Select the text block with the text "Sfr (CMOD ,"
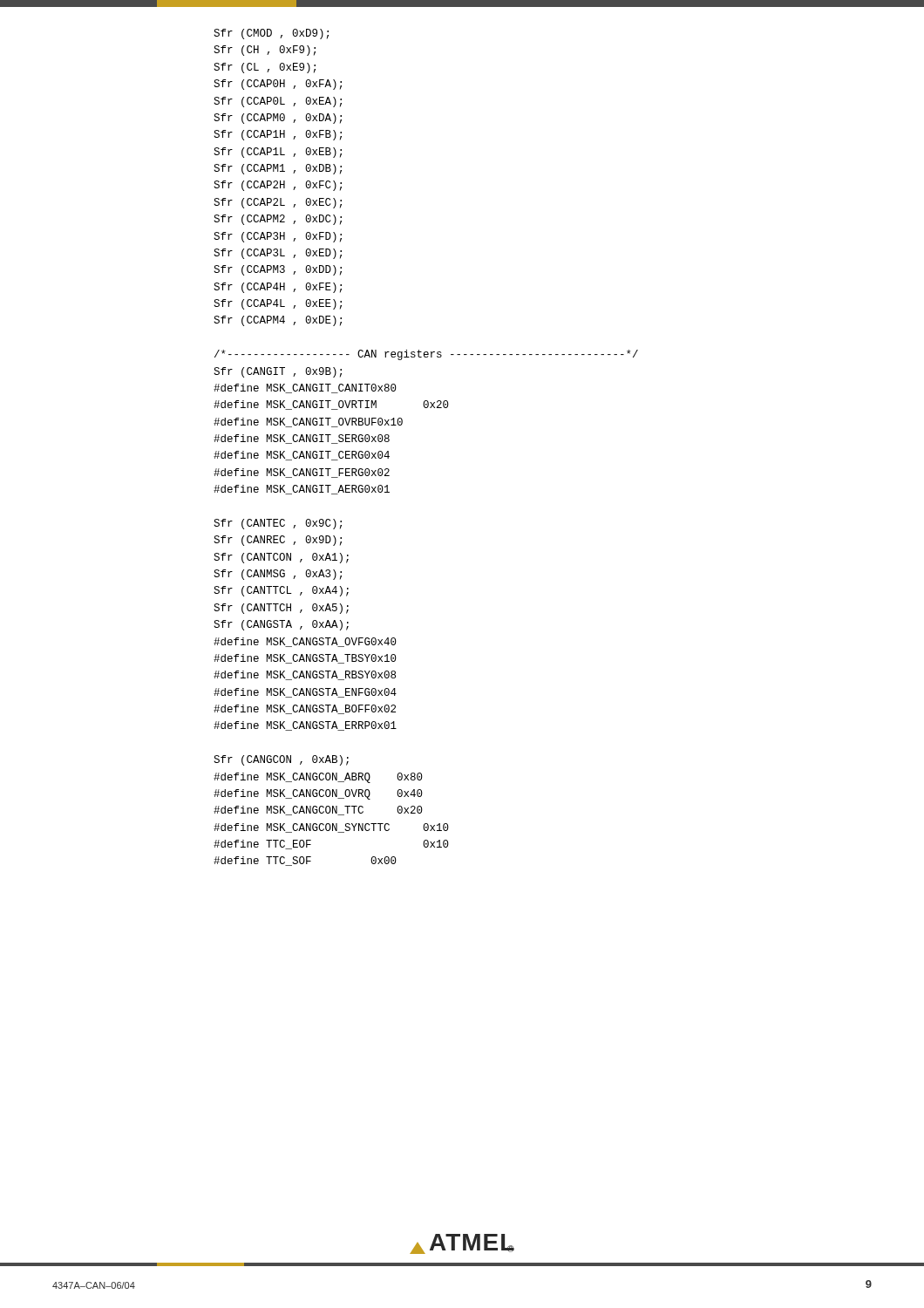The image size is (924, 1308). coord(271,34)
